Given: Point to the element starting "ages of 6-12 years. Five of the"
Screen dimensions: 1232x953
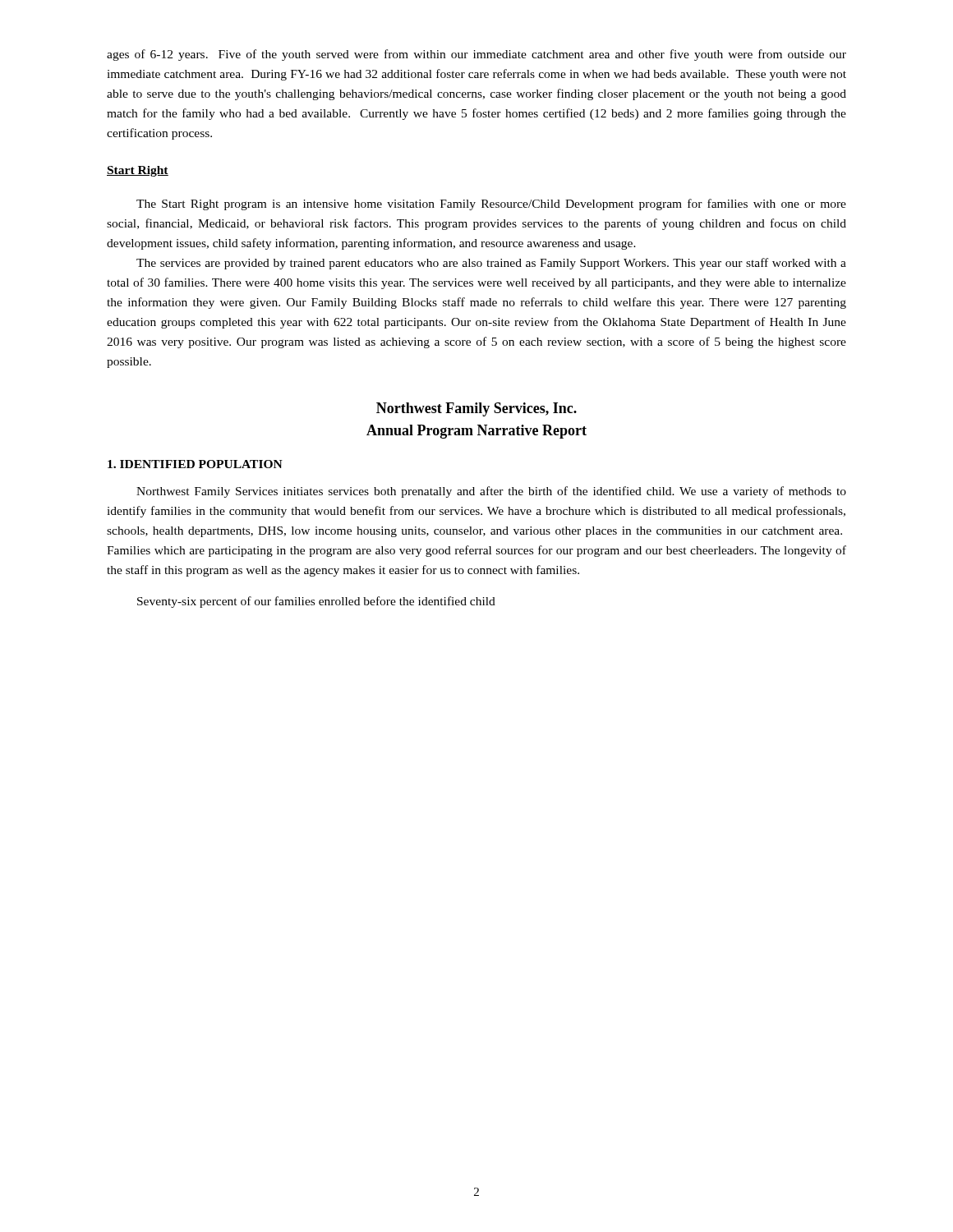Looking at the screenshot, I should click(x=476, y=93).
